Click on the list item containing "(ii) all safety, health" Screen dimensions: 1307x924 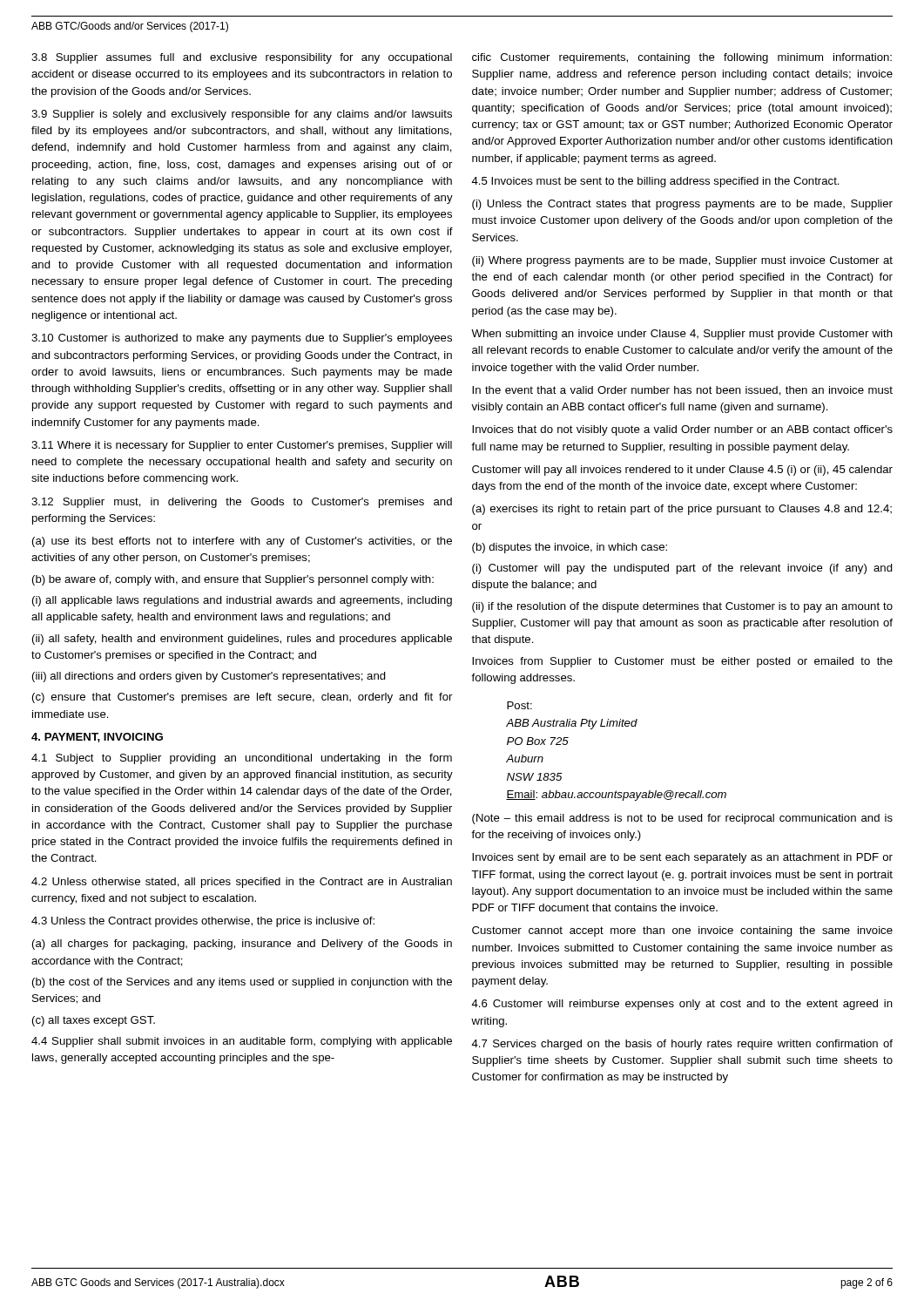click(242, 646)
